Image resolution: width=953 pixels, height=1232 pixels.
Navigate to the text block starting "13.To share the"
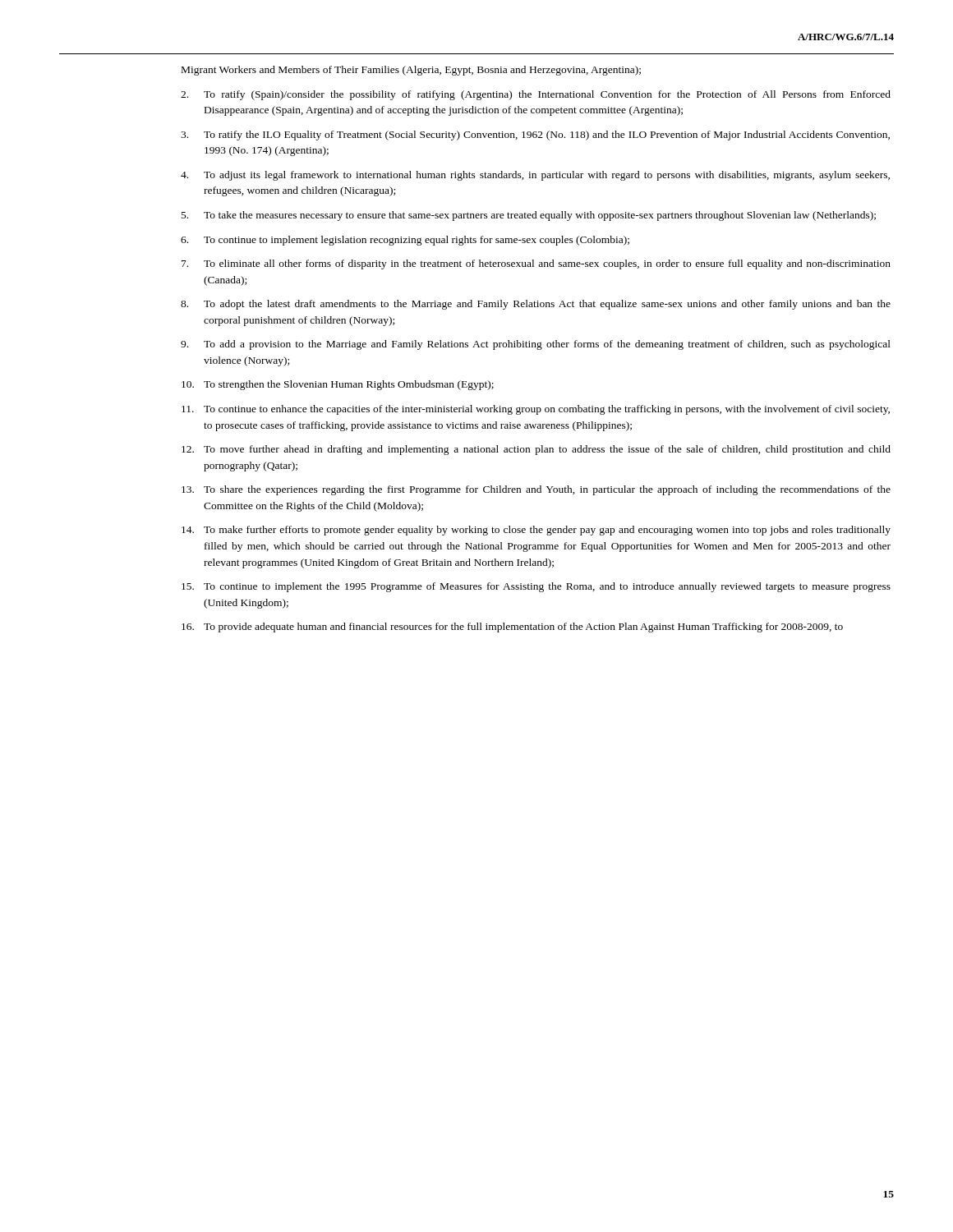536,498
